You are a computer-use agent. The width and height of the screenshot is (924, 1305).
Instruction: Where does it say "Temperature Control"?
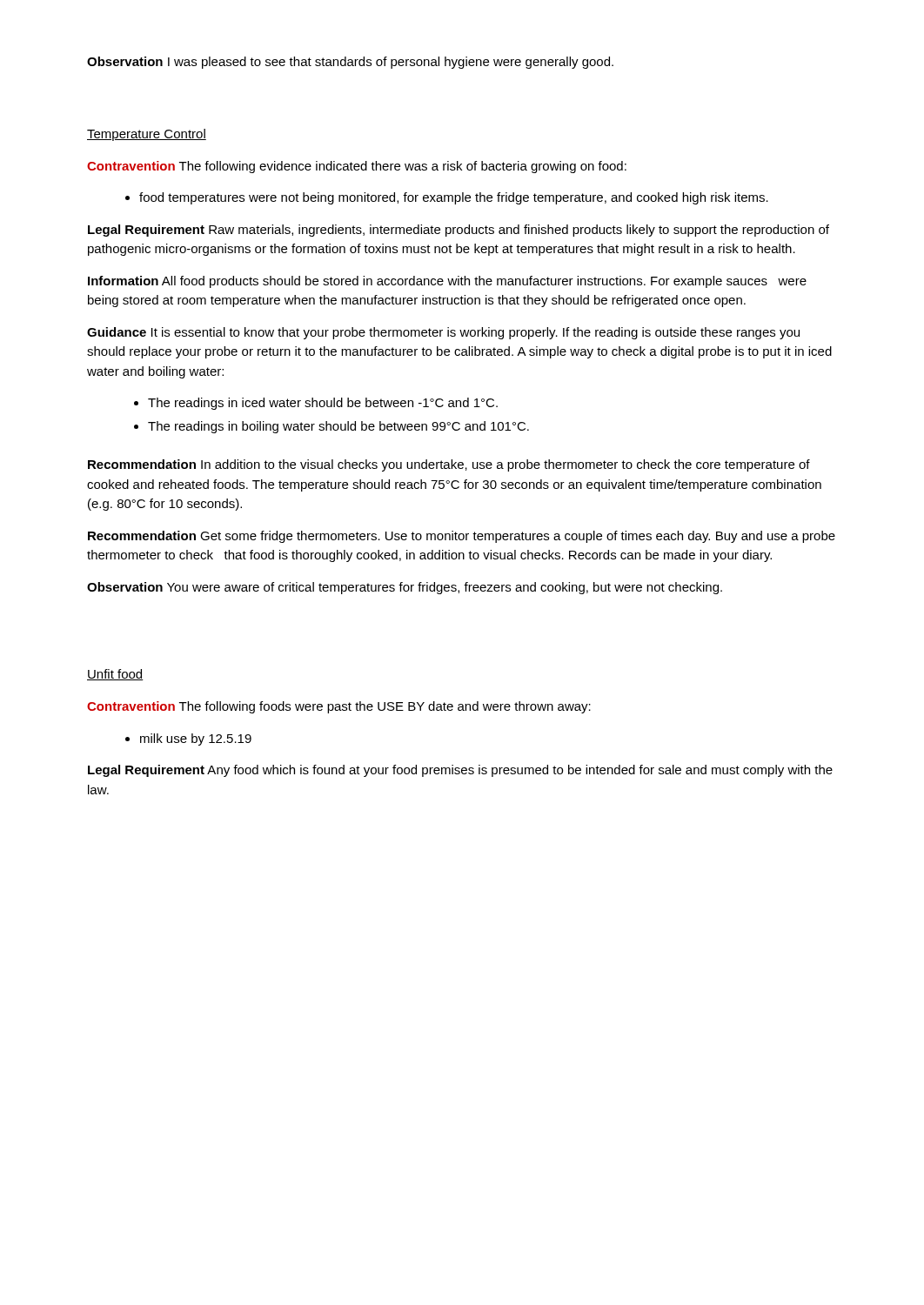click(147, 133)
